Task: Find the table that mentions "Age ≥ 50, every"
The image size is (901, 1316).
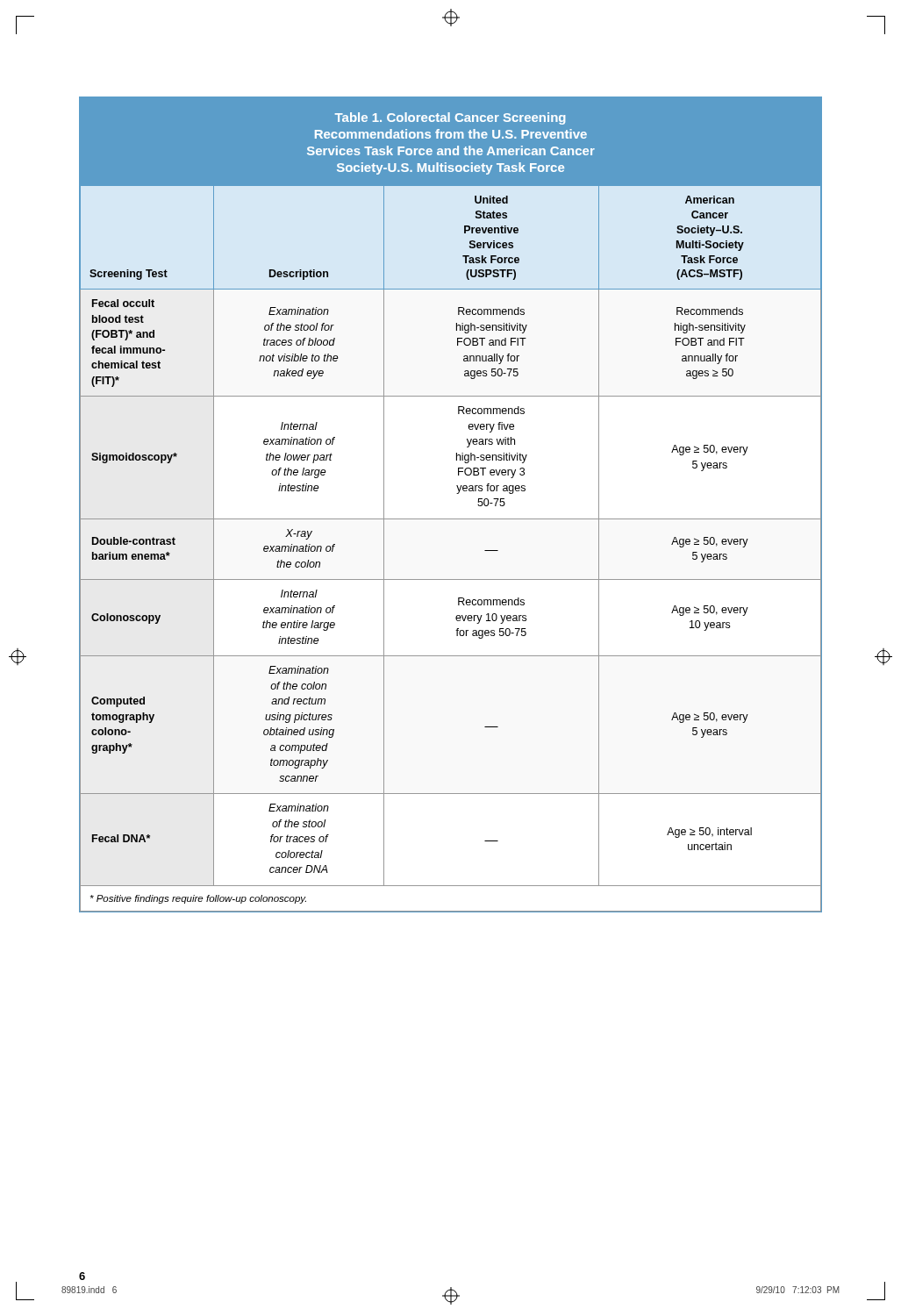Action: 450,504
